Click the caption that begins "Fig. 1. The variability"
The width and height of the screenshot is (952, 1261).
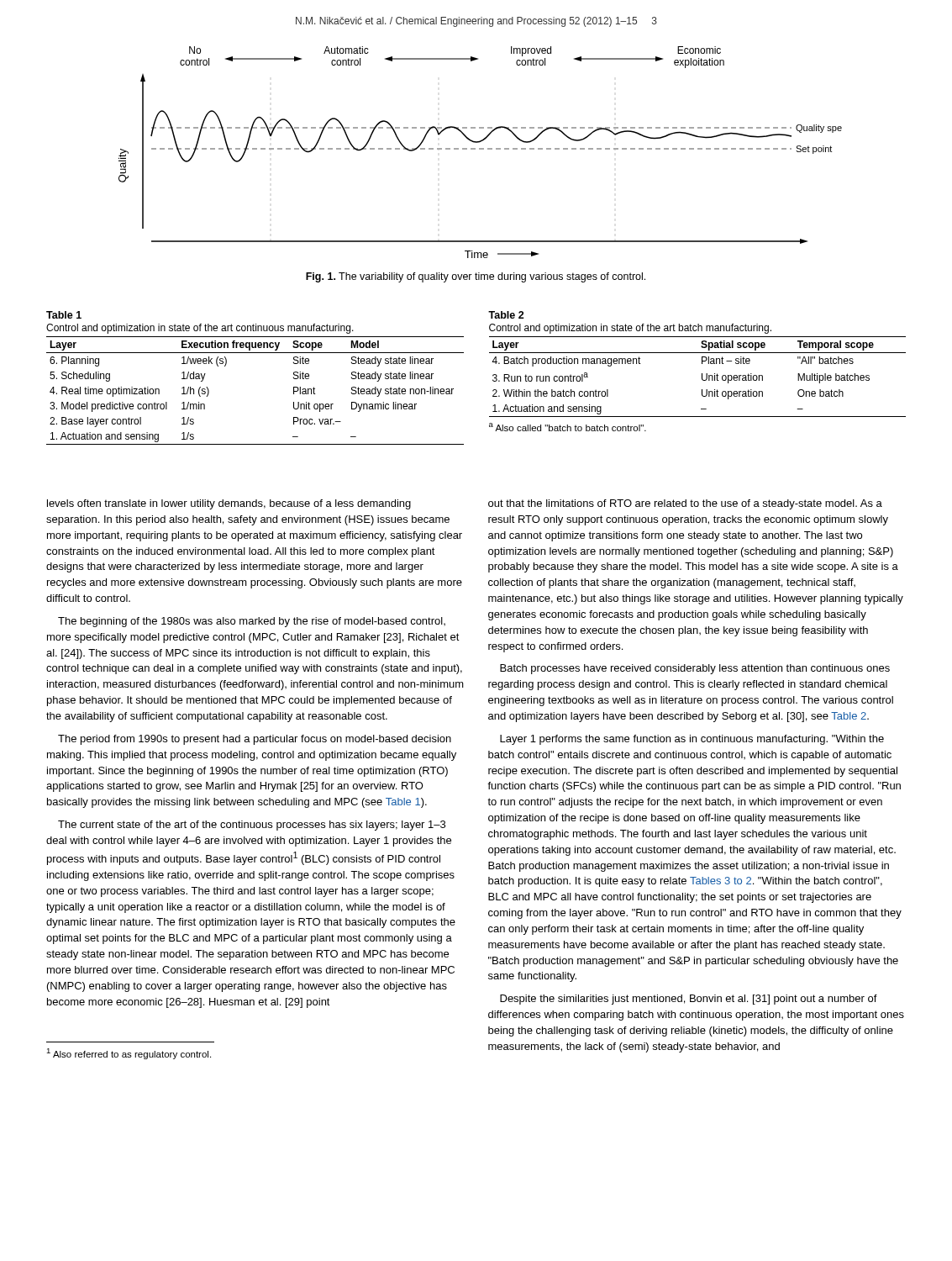pos(476,277)
